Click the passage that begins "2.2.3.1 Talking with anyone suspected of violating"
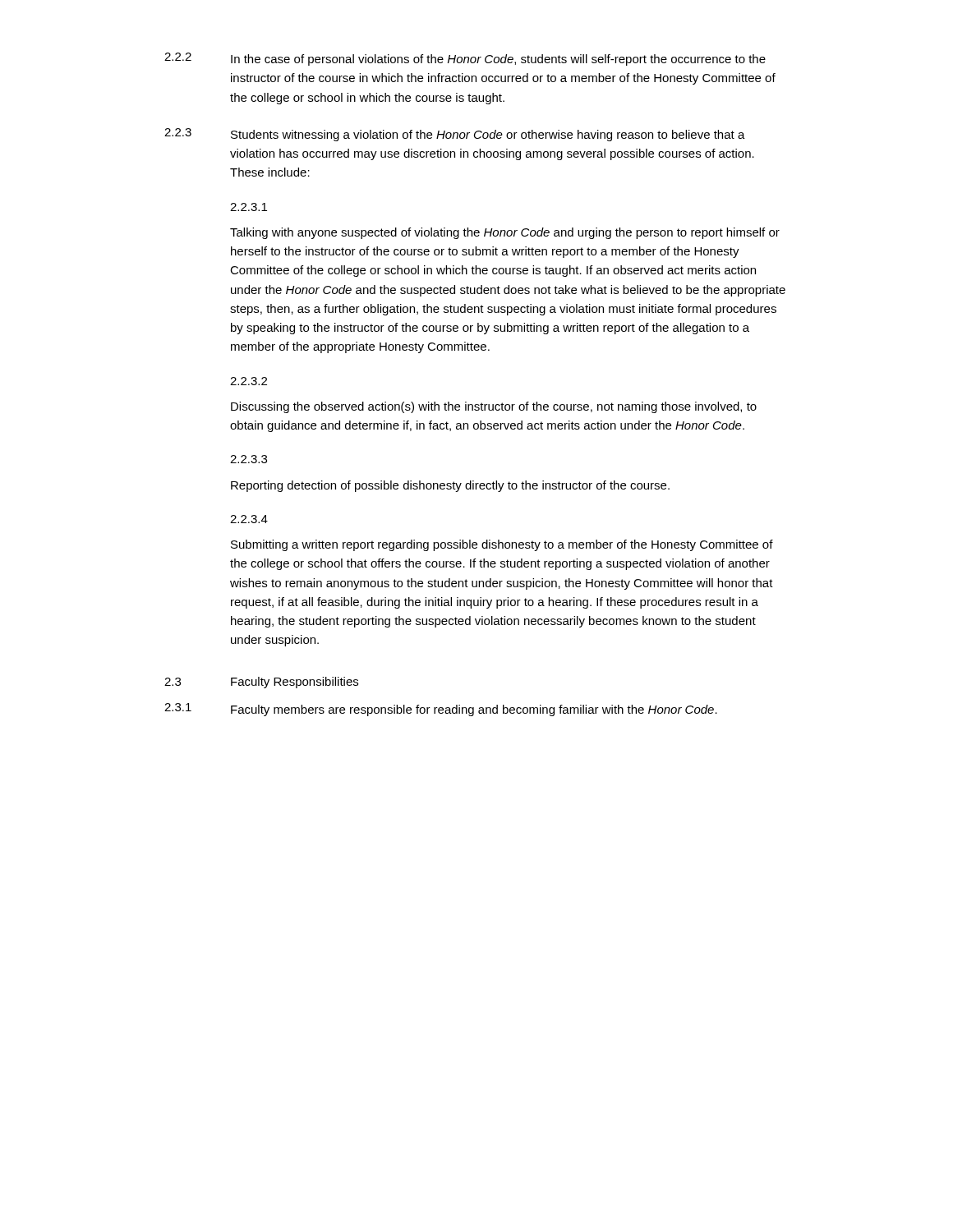953x1232 pixels. coord(509,276)
